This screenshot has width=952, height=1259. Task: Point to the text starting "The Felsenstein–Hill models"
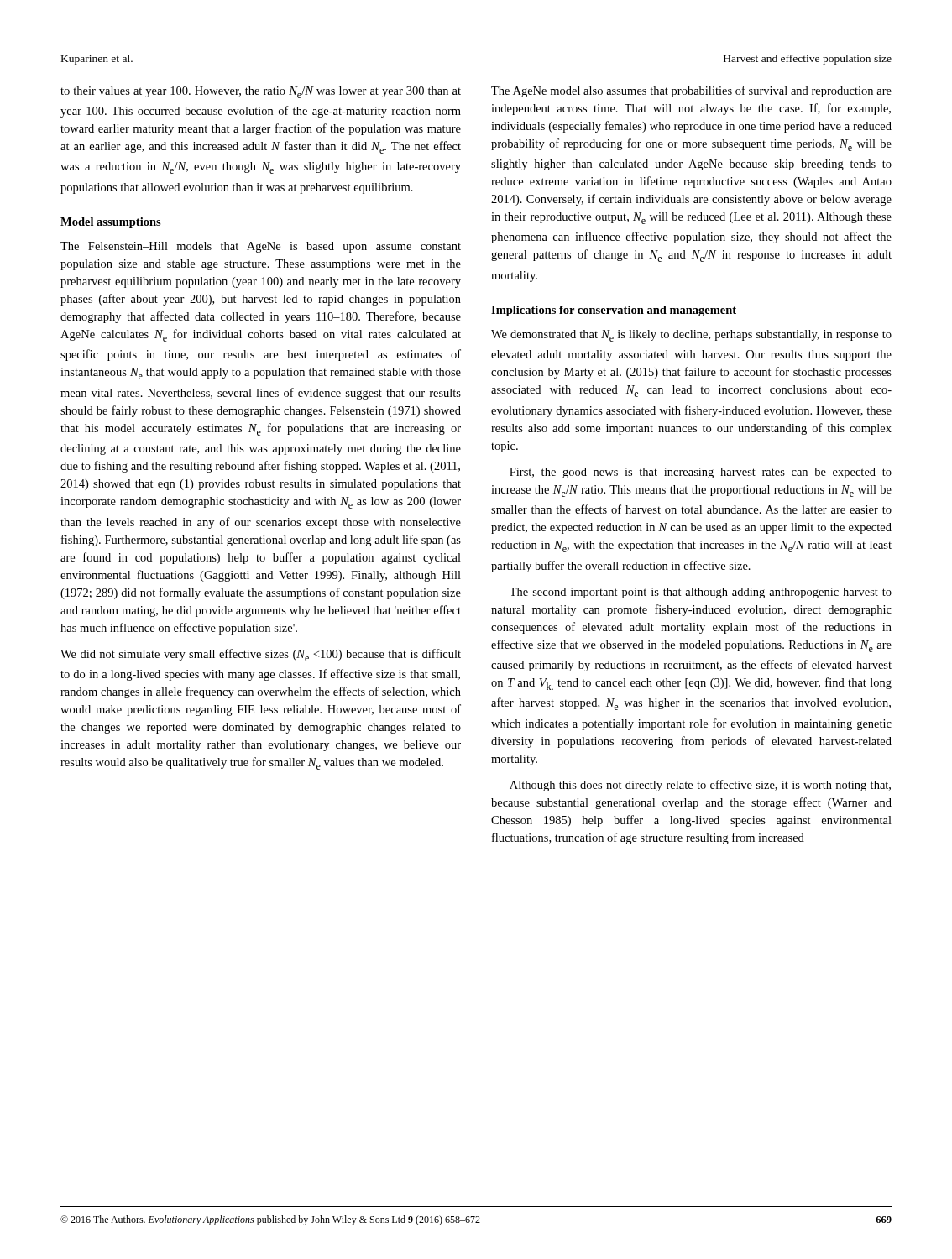click(261, 506)
